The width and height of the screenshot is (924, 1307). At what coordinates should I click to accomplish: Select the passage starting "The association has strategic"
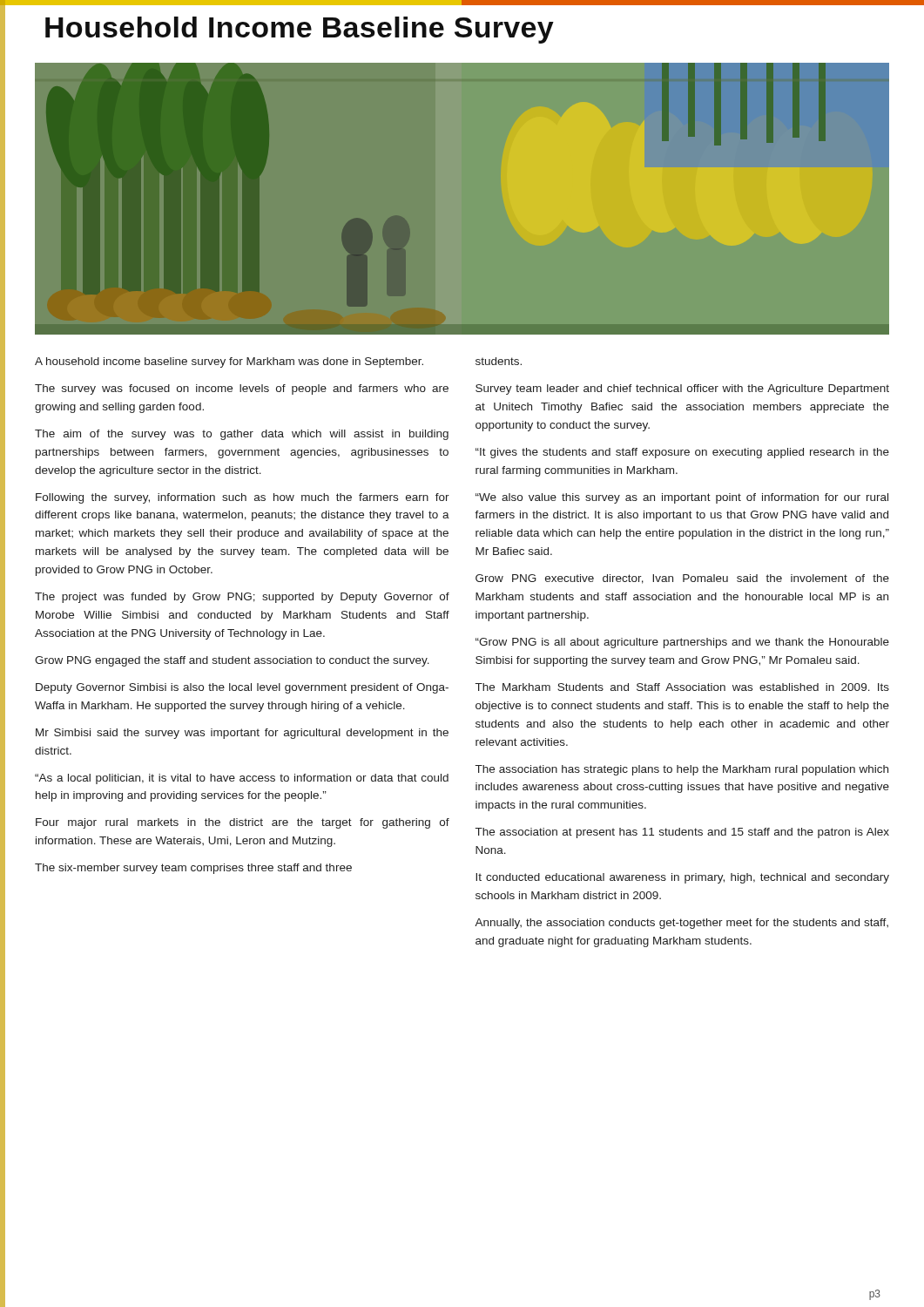pyautogui.click(x=682, y=788)
